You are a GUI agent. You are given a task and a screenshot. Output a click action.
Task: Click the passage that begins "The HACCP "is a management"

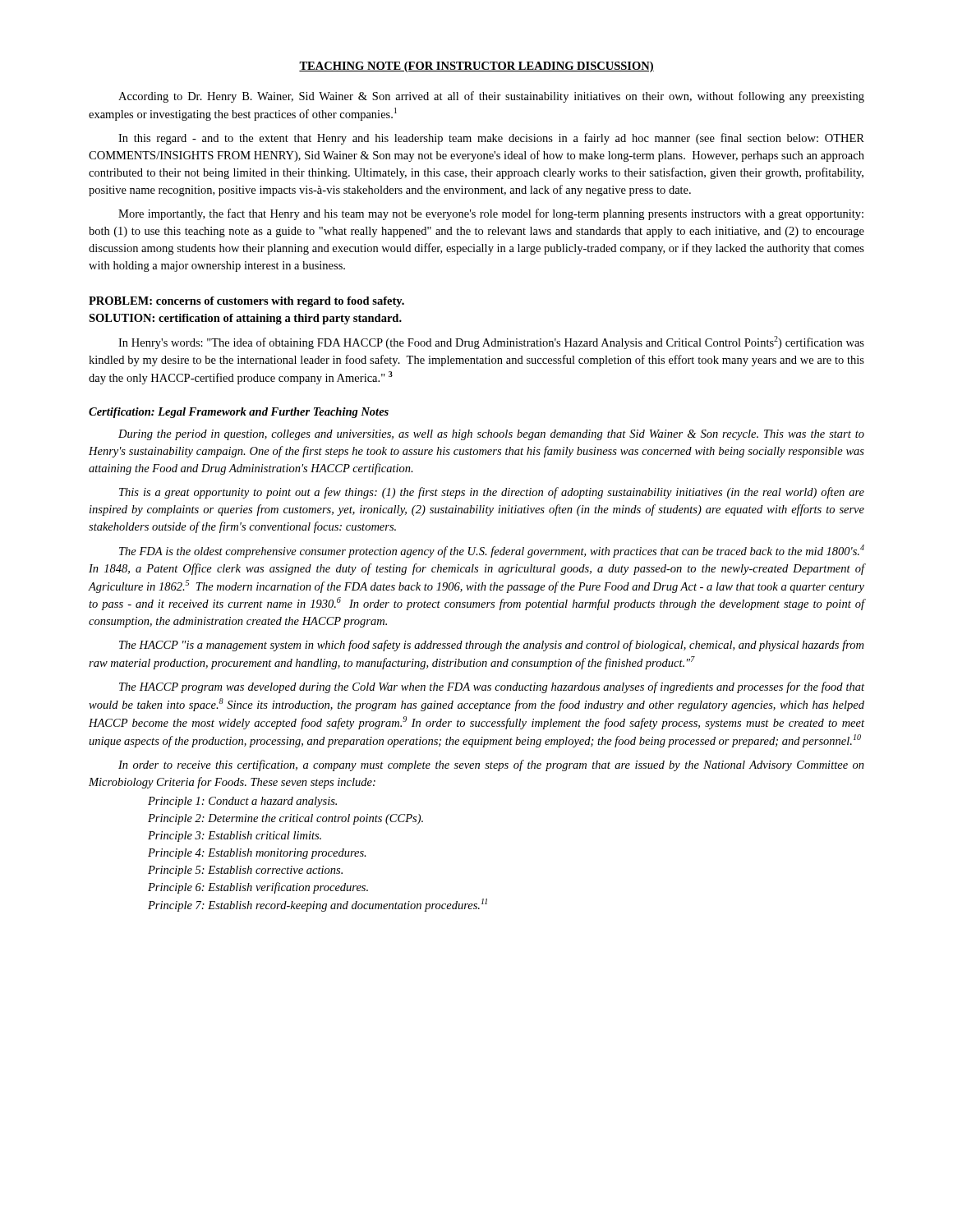(476, 654)
